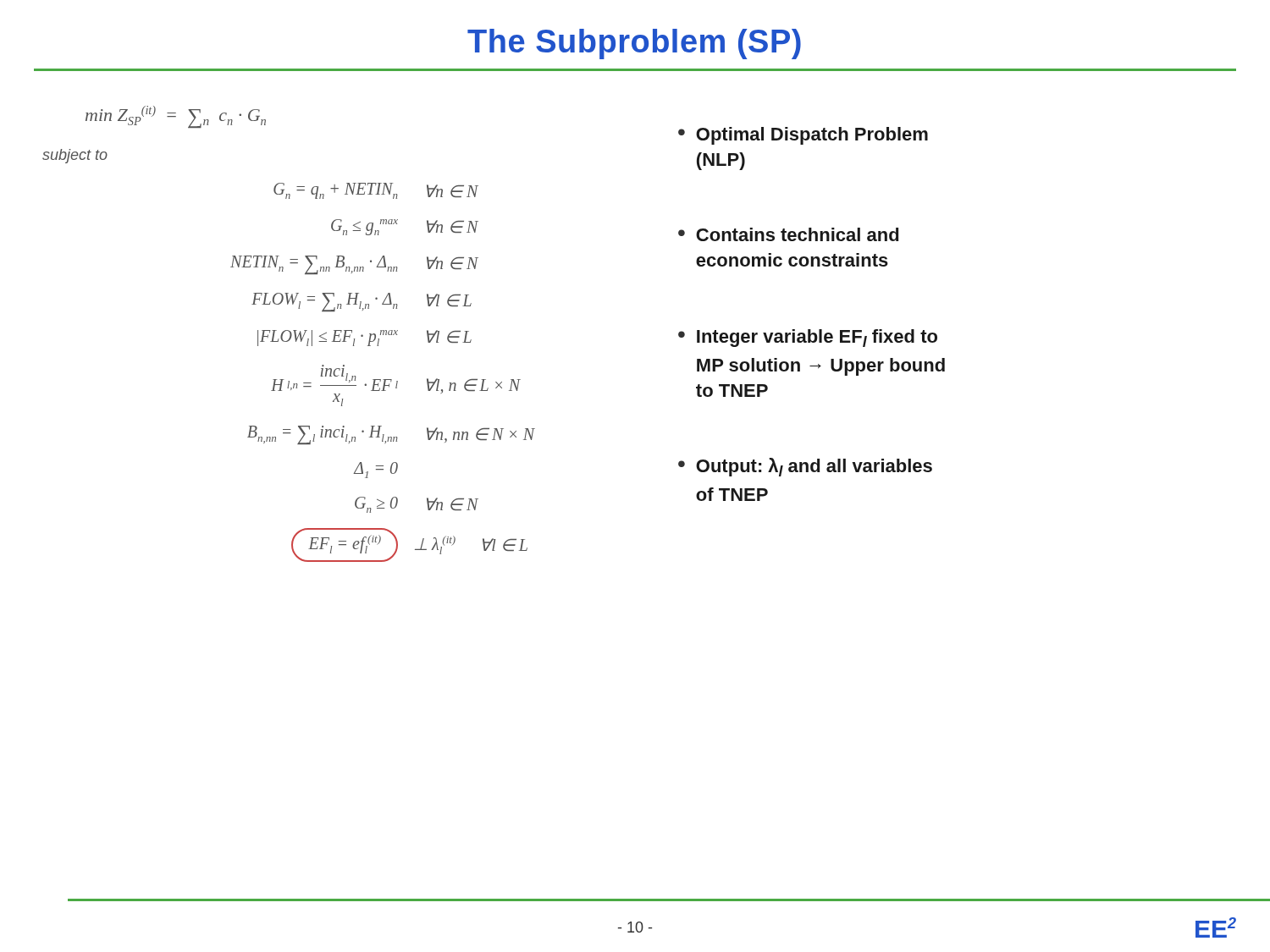Locate the title that says "The Subproblem (SP)"
This screenshot has height=952, width=1270.
click(635, 41)
